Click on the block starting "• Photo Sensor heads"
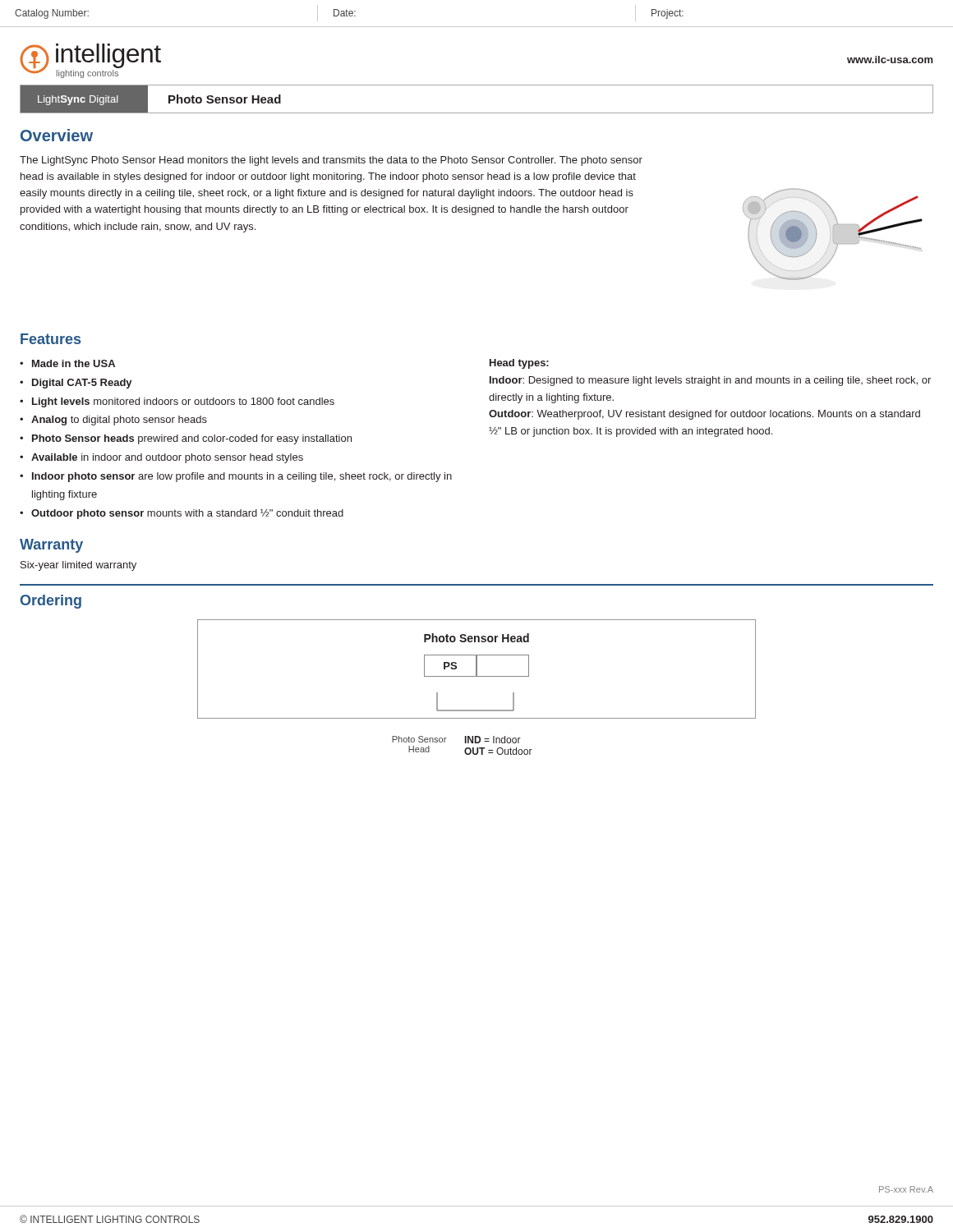This screenshot has height=1232, width=953. (186, 439)
